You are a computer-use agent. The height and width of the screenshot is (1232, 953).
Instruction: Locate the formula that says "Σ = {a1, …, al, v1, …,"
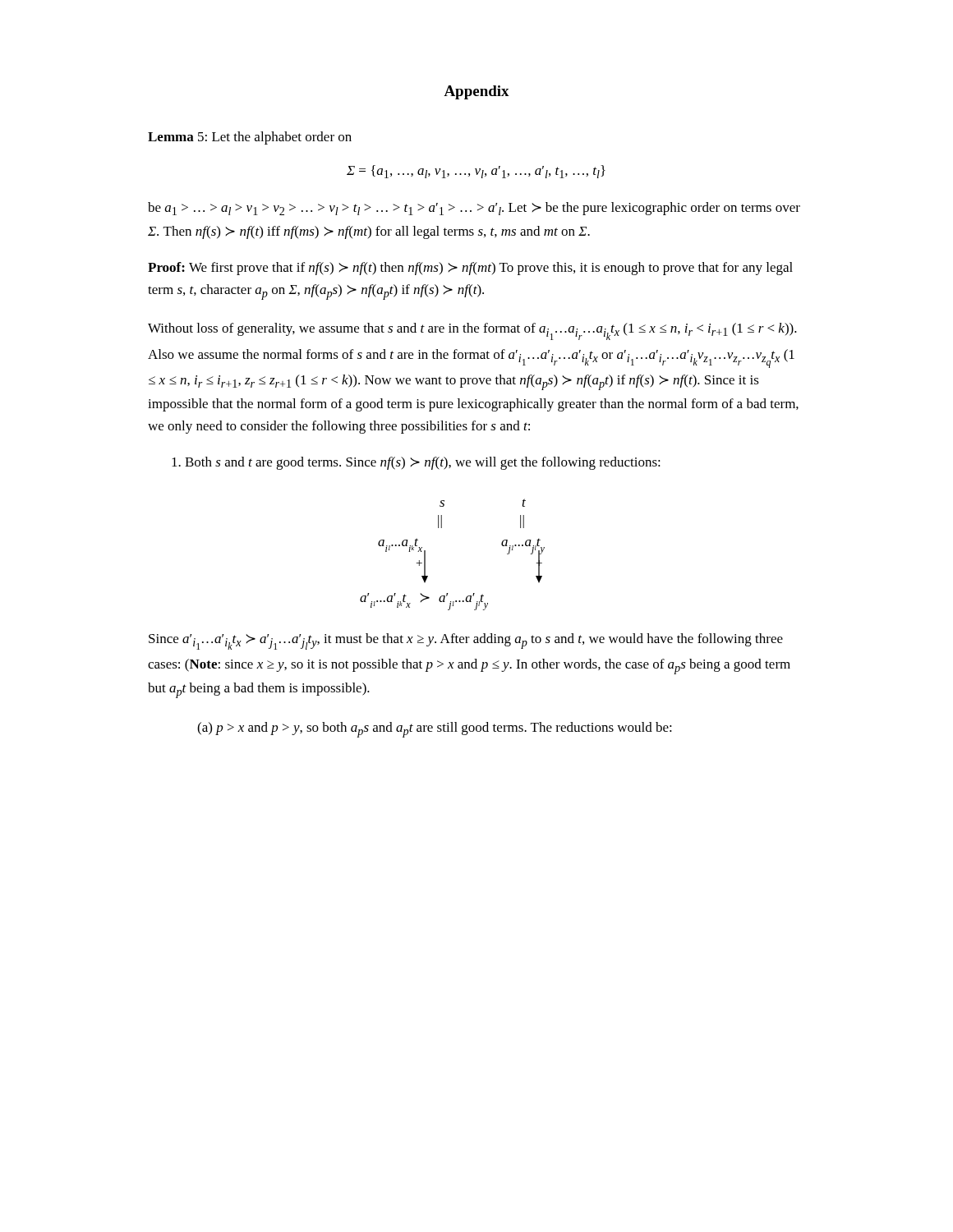pyautogui.click(x=476, y=172)
